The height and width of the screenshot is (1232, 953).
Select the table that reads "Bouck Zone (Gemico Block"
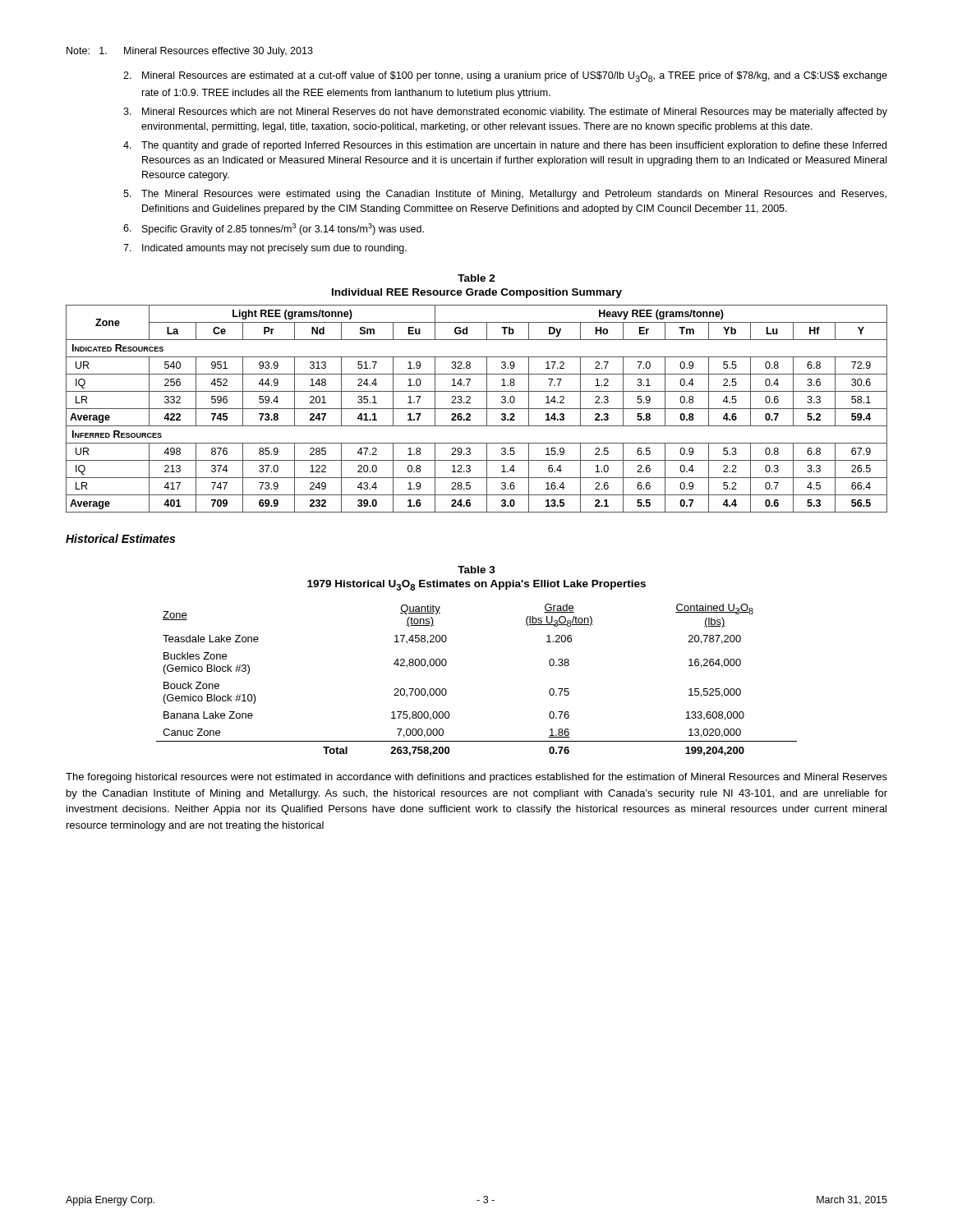(x=476, y=679)
